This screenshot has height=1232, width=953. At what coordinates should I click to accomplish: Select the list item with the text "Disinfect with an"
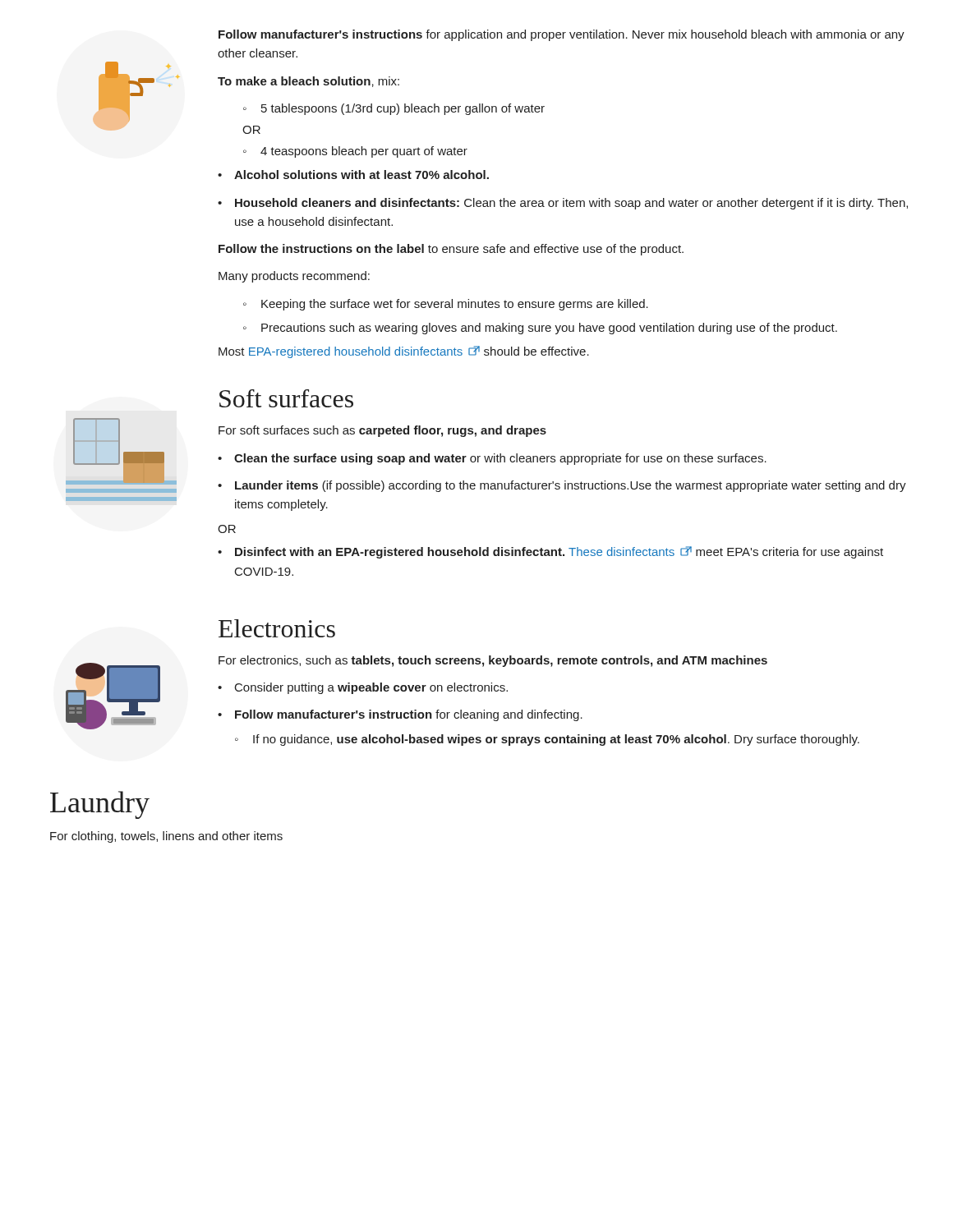tap(569, 561)
